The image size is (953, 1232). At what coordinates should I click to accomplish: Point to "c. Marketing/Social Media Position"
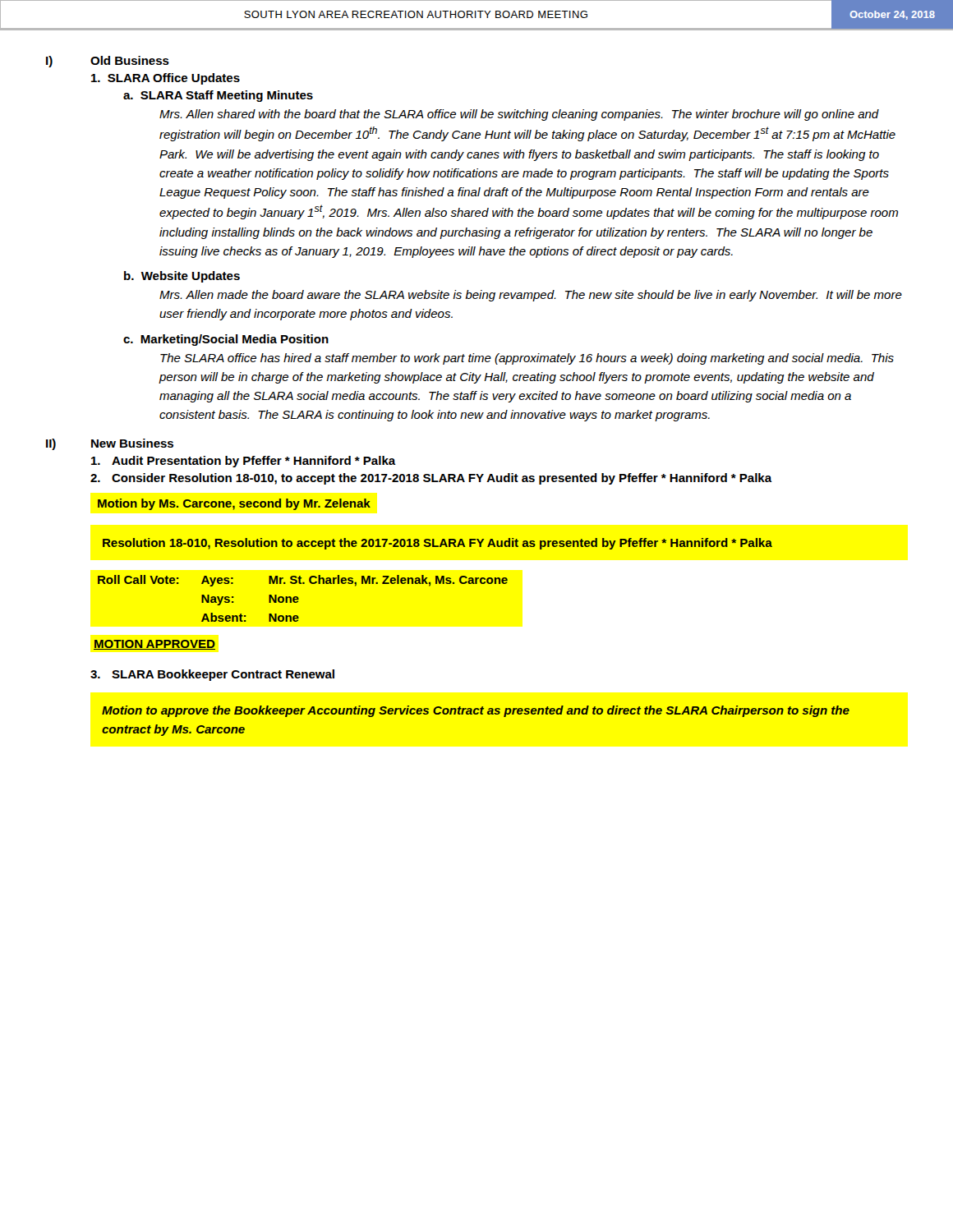point(226,338)
